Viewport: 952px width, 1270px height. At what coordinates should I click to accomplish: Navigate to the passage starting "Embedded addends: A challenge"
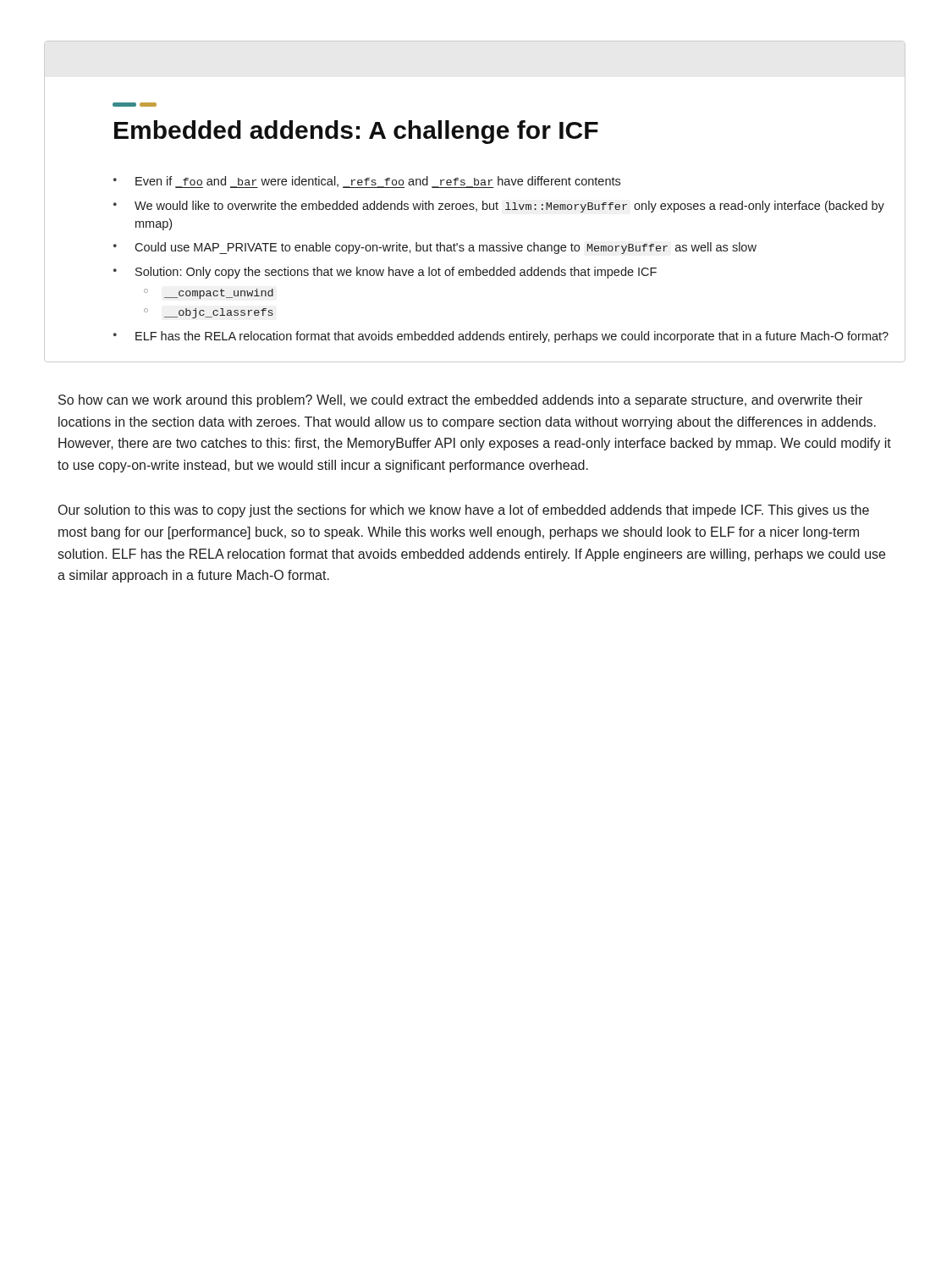tap(356, 130)
